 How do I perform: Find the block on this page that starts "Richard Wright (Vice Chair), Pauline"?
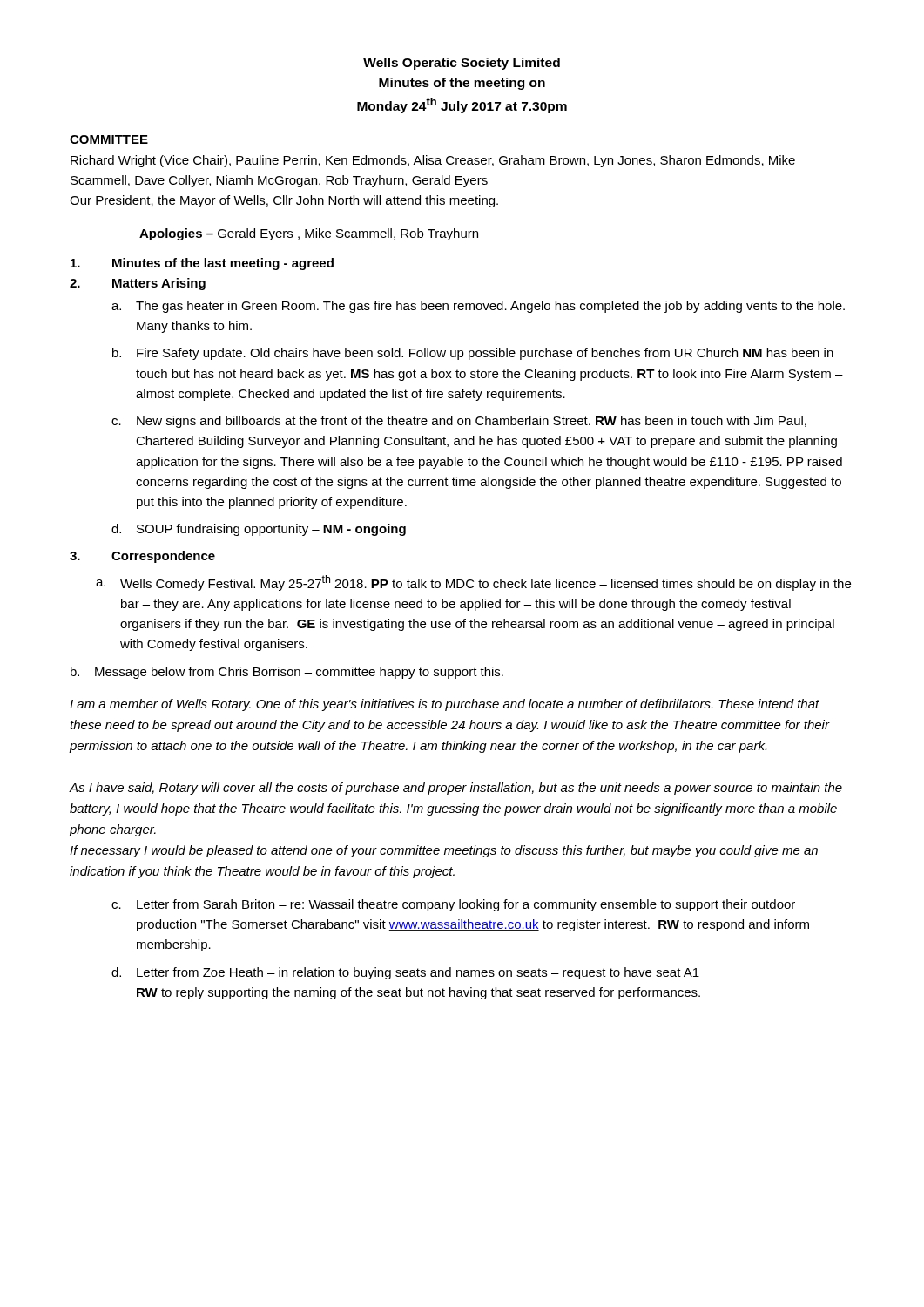pos(433,180)
